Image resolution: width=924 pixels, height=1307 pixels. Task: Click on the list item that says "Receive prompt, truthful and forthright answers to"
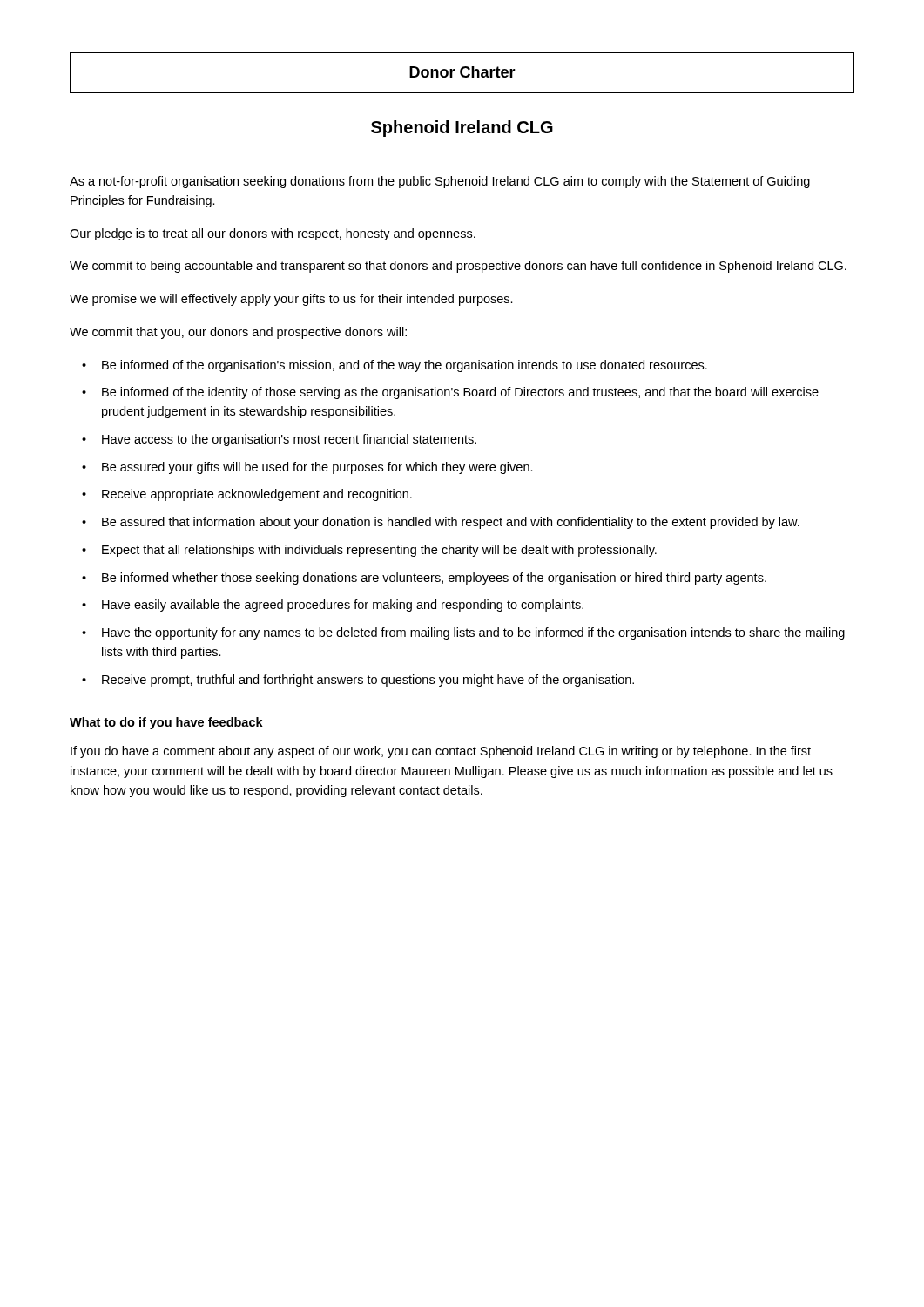coord(368,679)
